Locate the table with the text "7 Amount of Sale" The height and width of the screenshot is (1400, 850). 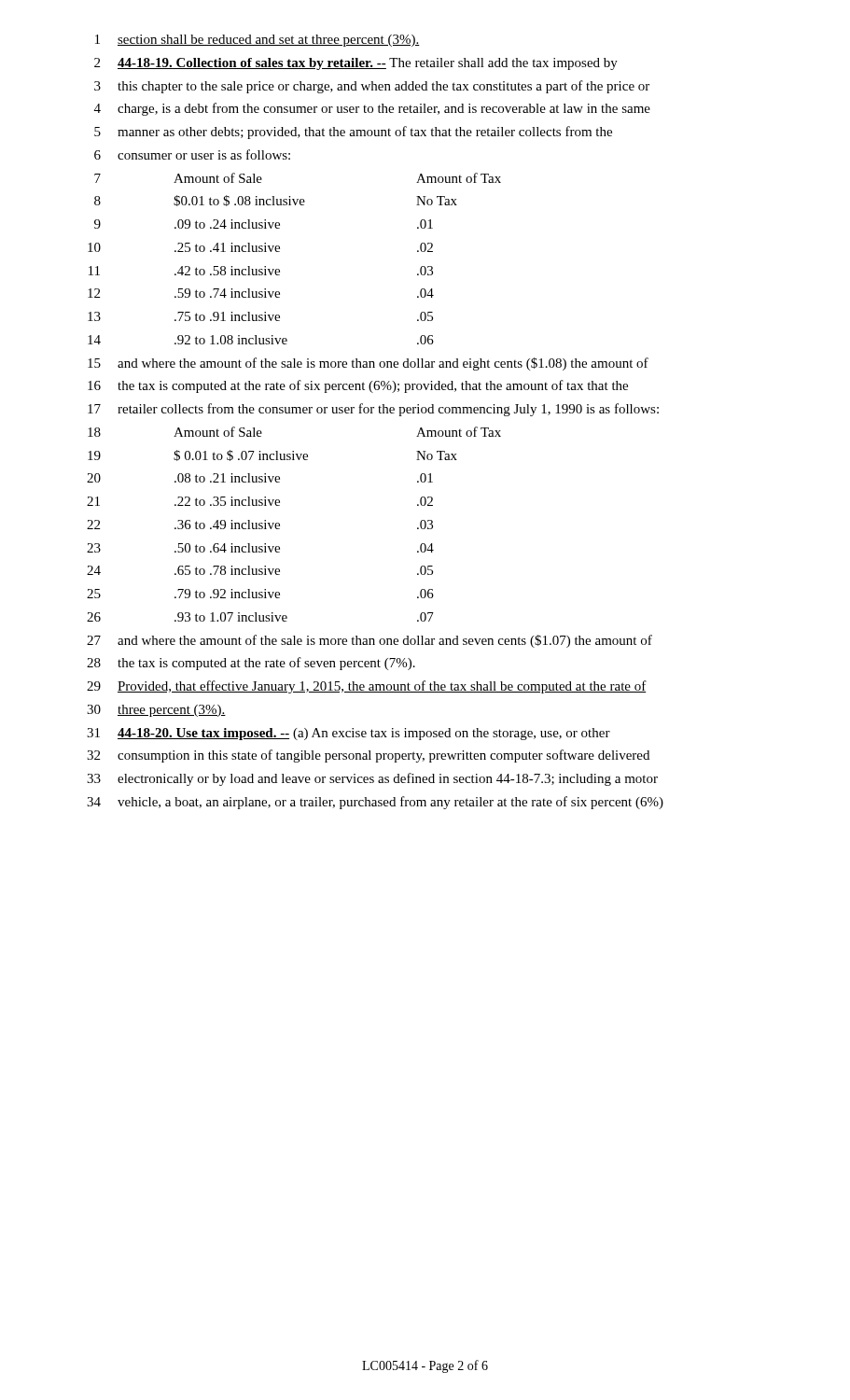click(x=425, y=178)
